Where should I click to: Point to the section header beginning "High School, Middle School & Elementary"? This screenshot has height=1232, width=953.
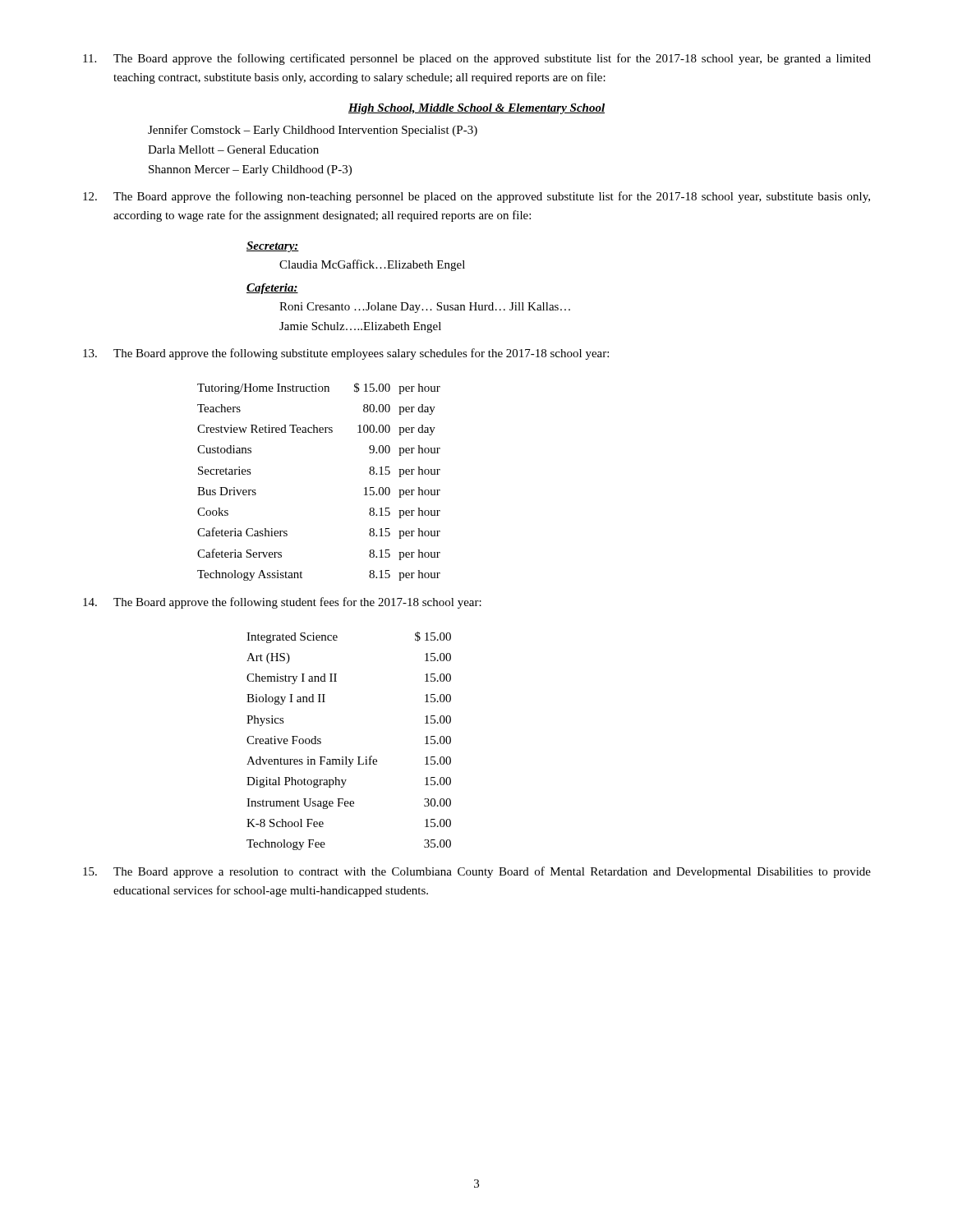[x=476, y=108]
